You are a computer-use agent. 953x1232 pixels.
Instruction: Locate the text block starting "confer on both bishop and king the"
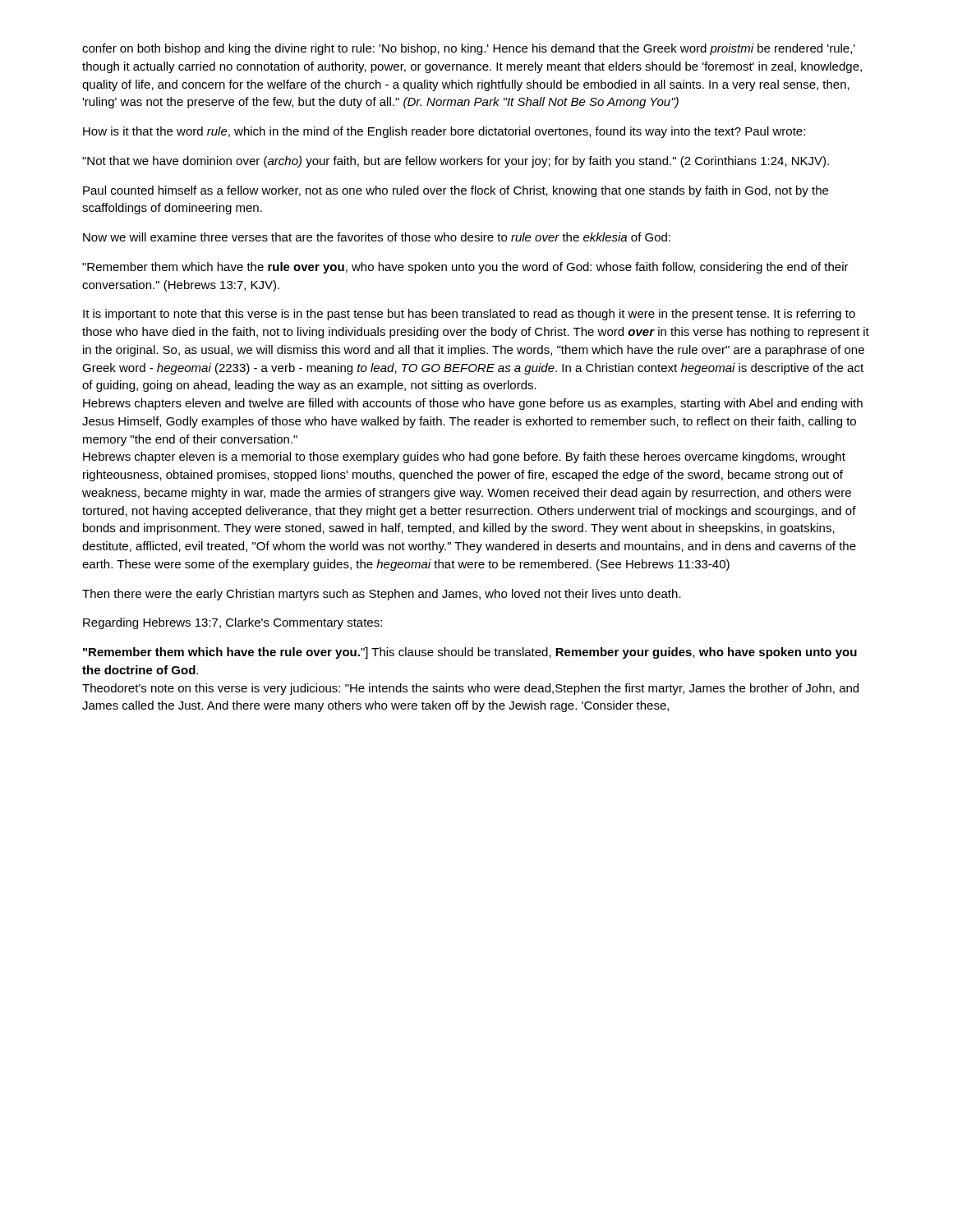[x=472, y=75]
